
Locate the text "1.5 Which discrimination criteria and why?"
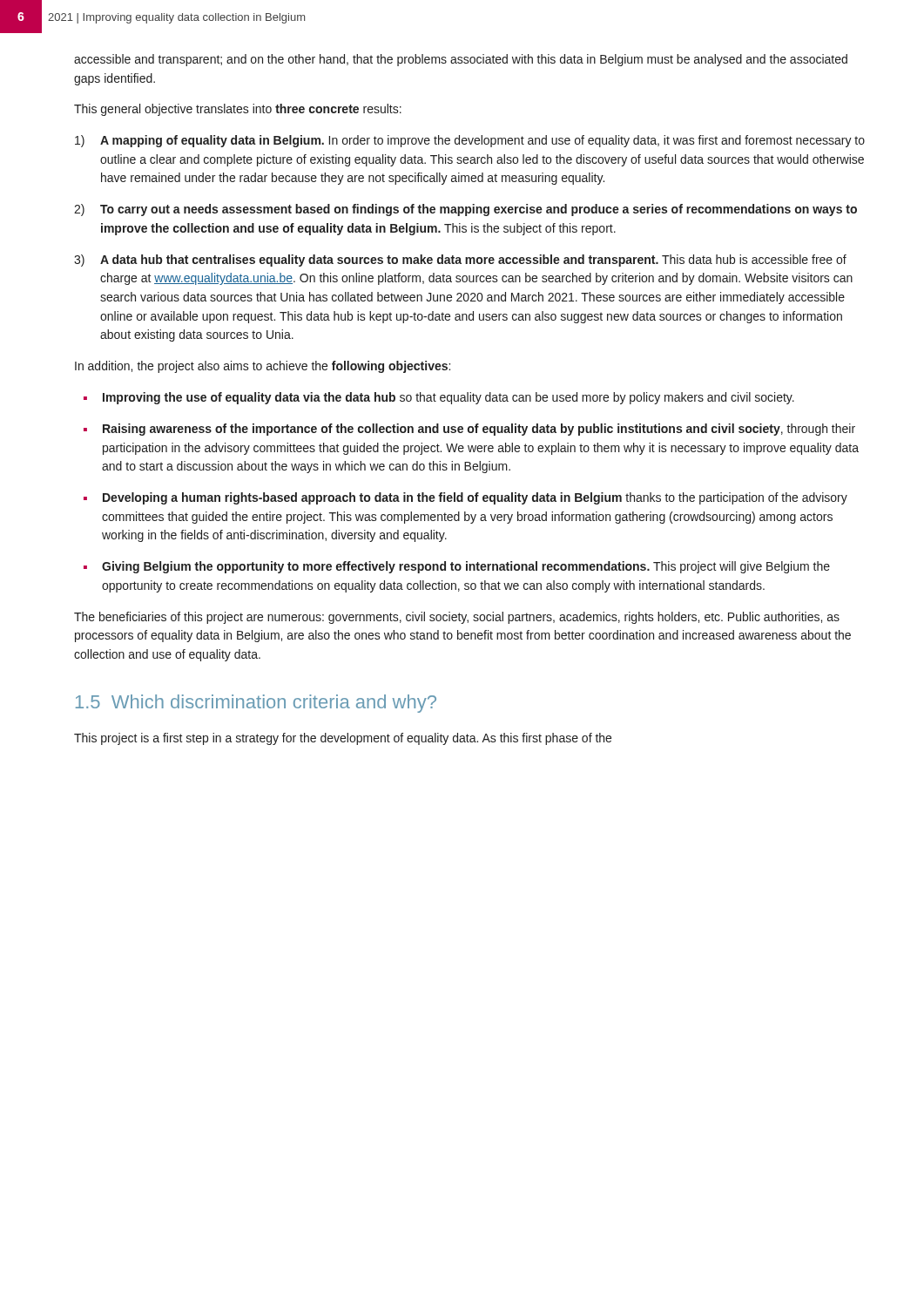[x=256, y=702]
